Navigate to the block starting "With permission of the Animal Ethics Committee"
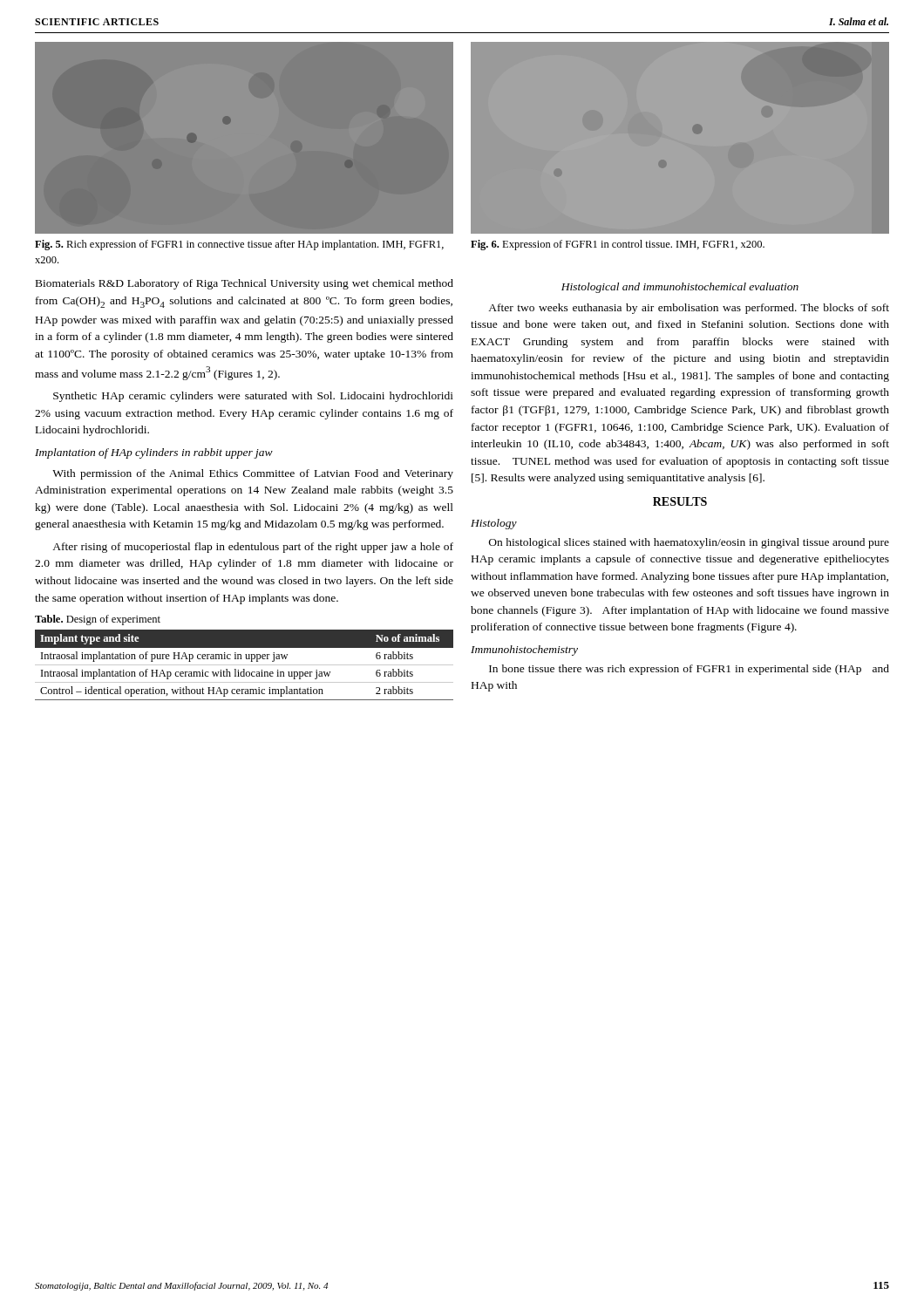The width and height of the screenshot is (924, 1308). pos(244,498)
